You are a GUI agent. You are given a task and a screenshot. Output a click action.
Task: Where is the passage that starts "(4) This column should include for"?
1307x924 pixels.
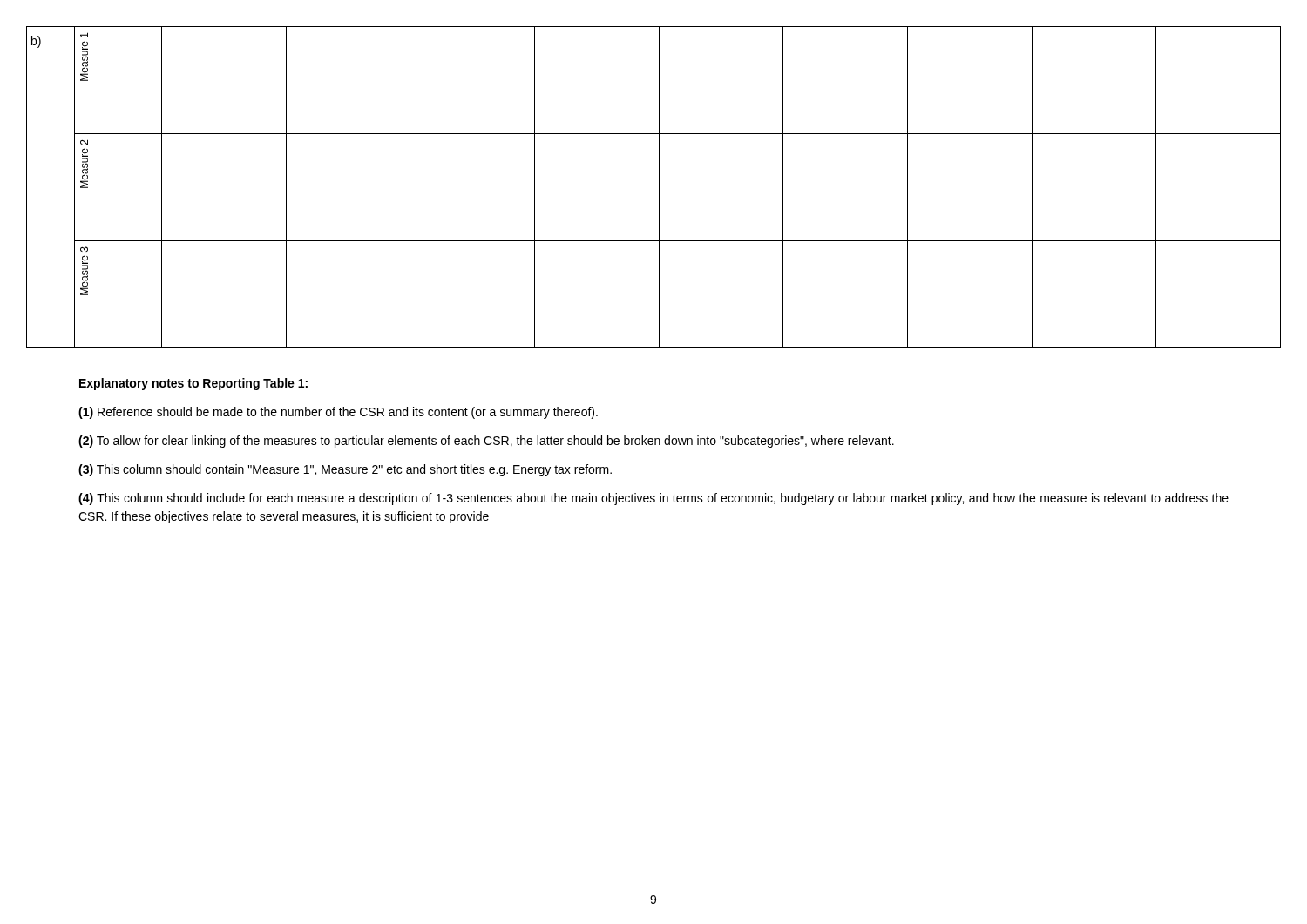coord(654,508)
